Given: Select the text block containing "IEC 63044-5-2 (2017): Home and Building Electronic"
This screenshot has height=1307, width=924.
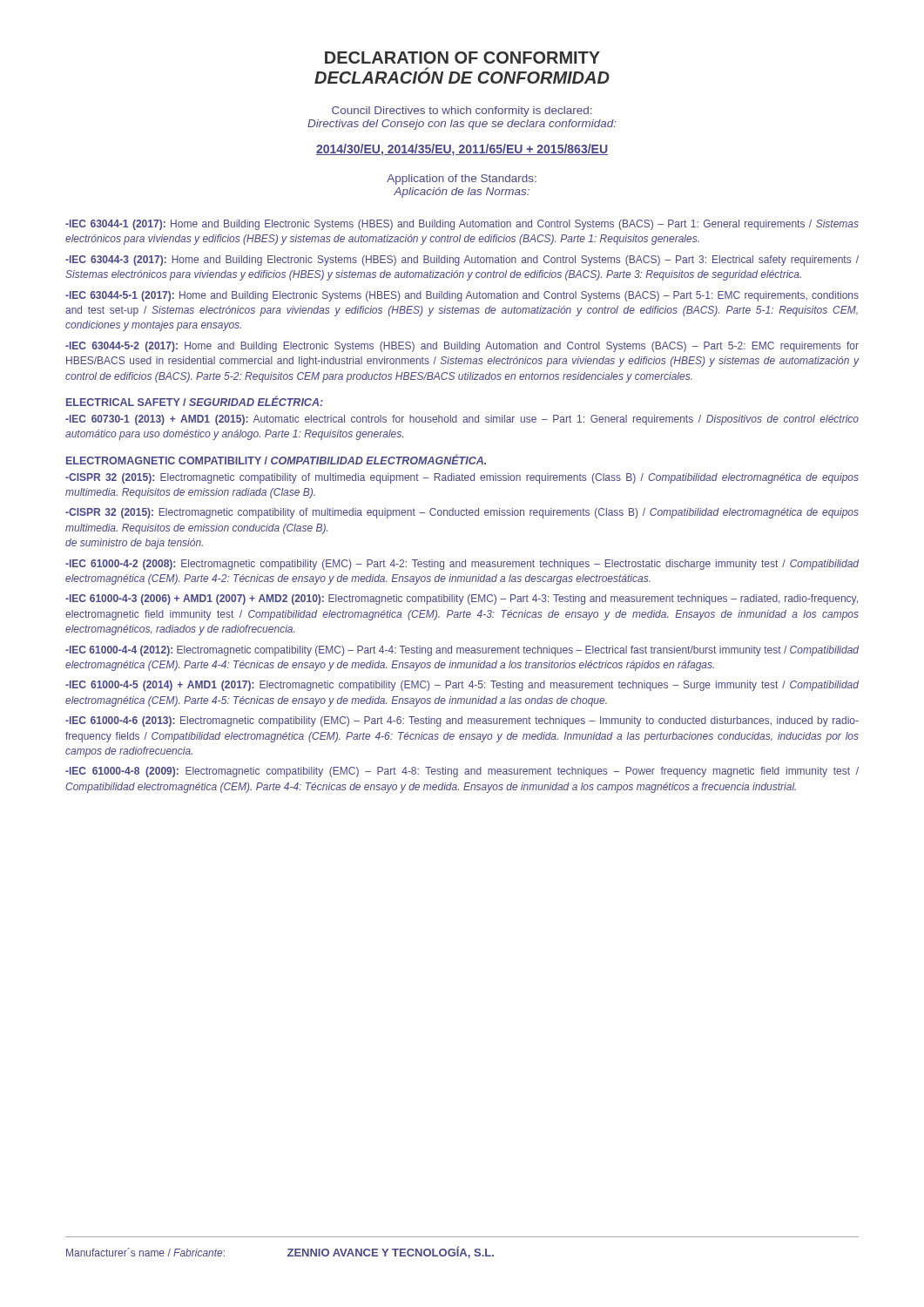Looking at the screenshot, I should click(x=462, y=361).
